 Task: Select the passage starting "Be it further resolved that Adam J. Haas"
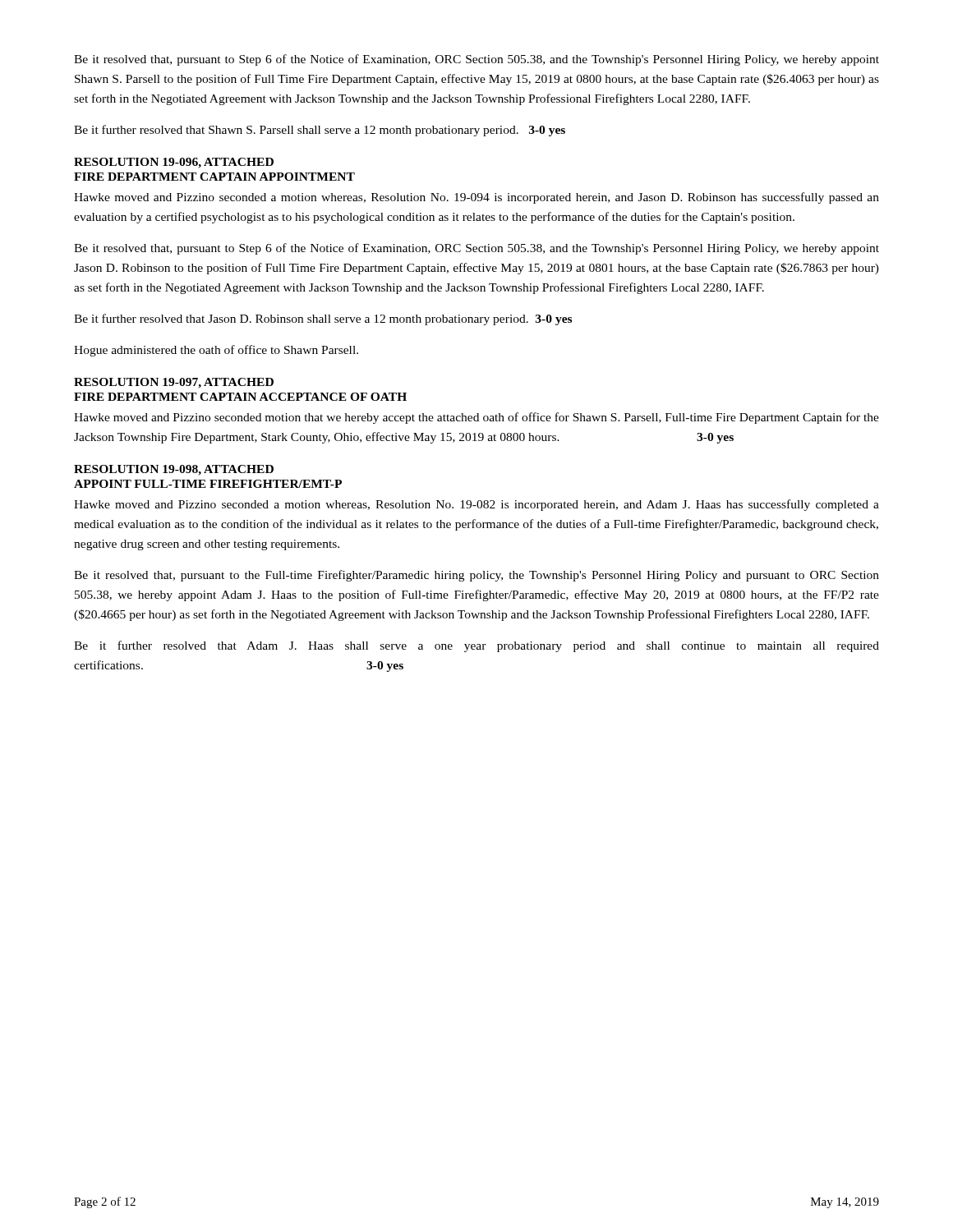point(476,655)
